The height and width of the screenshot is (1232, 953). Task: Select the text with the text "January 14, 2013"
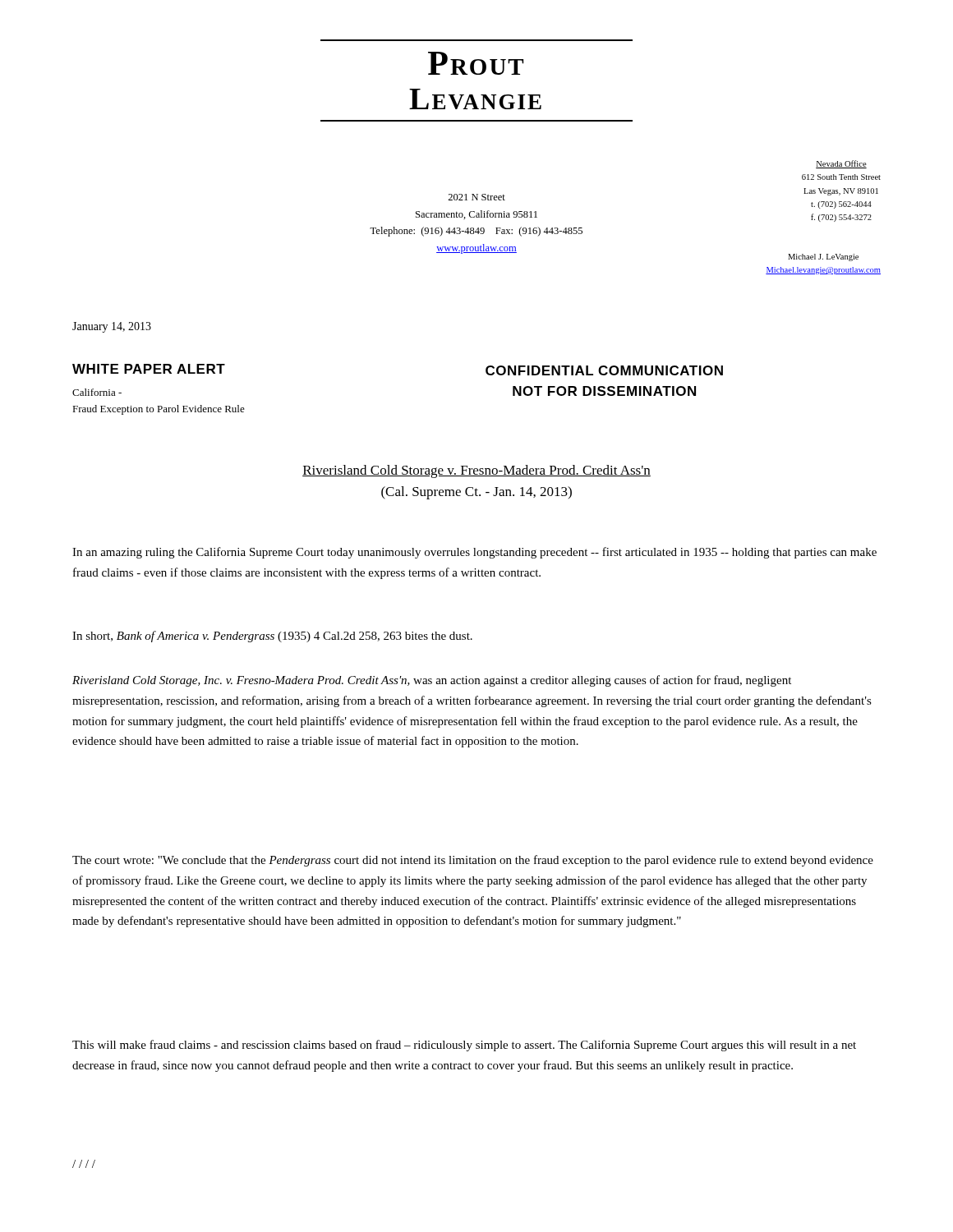tap(112, 326)
